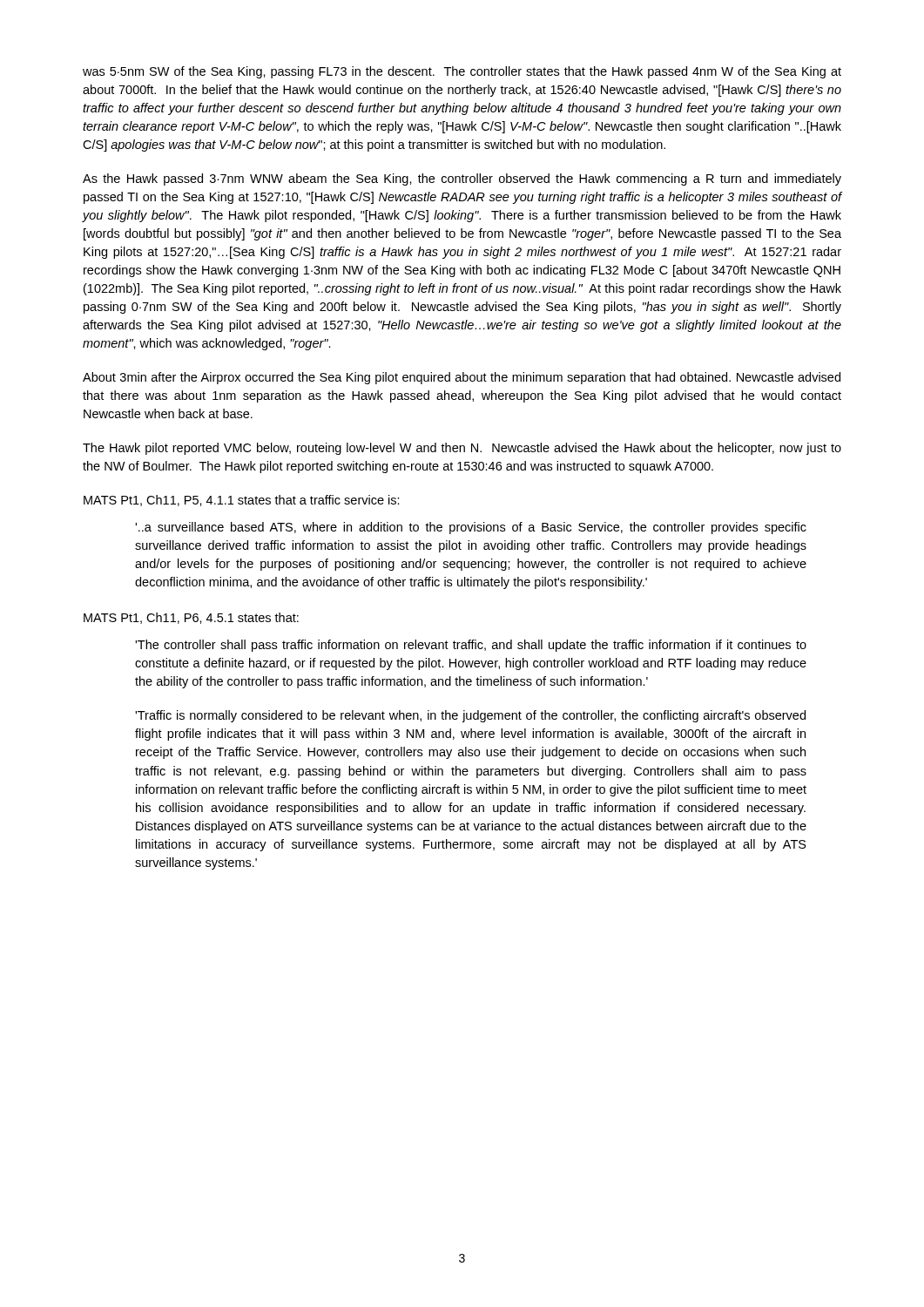Locate the block of text that opens with "'Traffic is normally considered to be relevant when,"
The height and width of the screenshot is (1307, 924).
(x=471, y=789)
